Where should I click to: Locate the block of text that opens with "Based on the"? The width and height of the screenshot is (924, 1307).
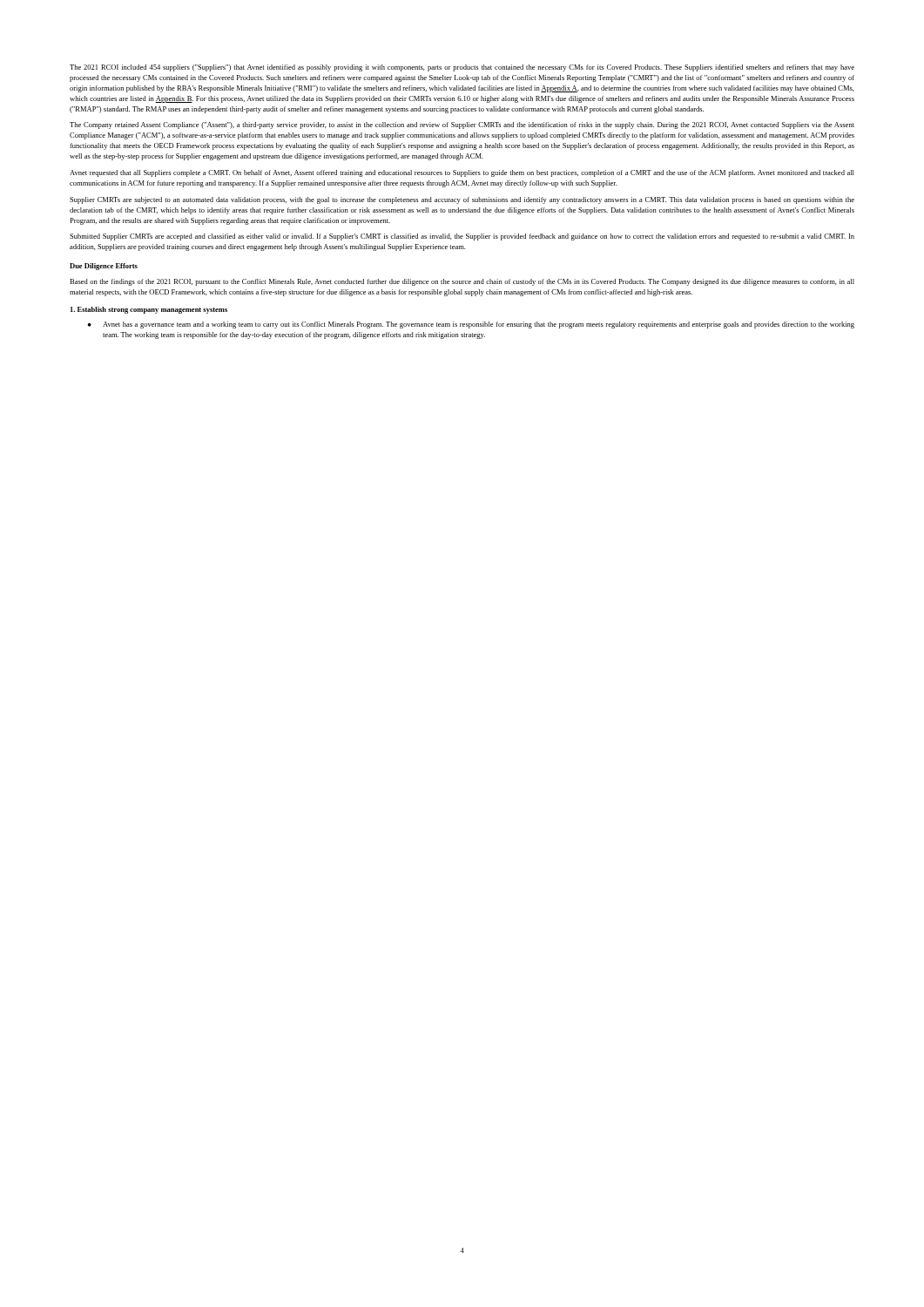pos(462,288)
